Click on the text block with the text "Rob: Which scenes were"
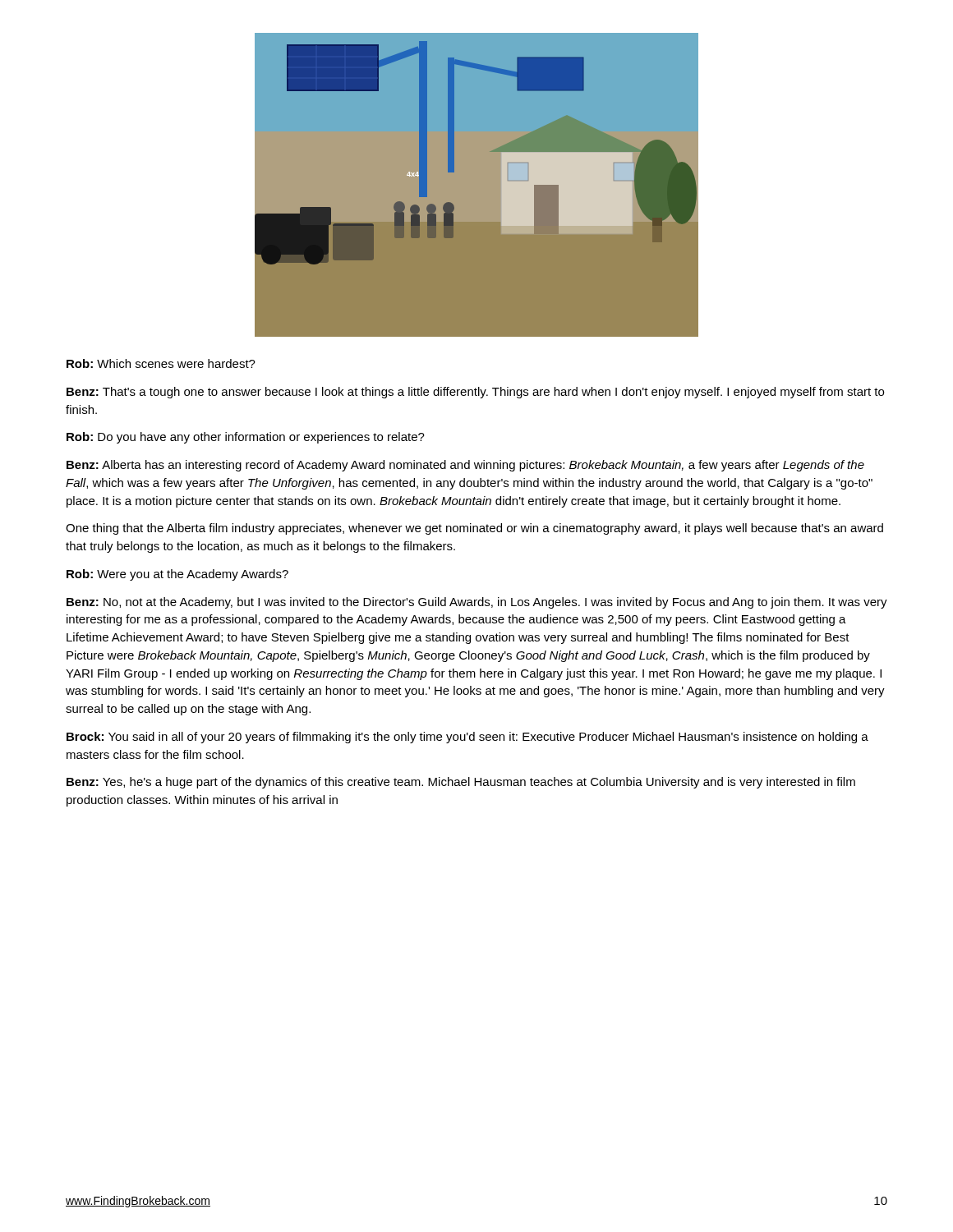Screen dimensions: 1232x953 [x=161, y=363]
